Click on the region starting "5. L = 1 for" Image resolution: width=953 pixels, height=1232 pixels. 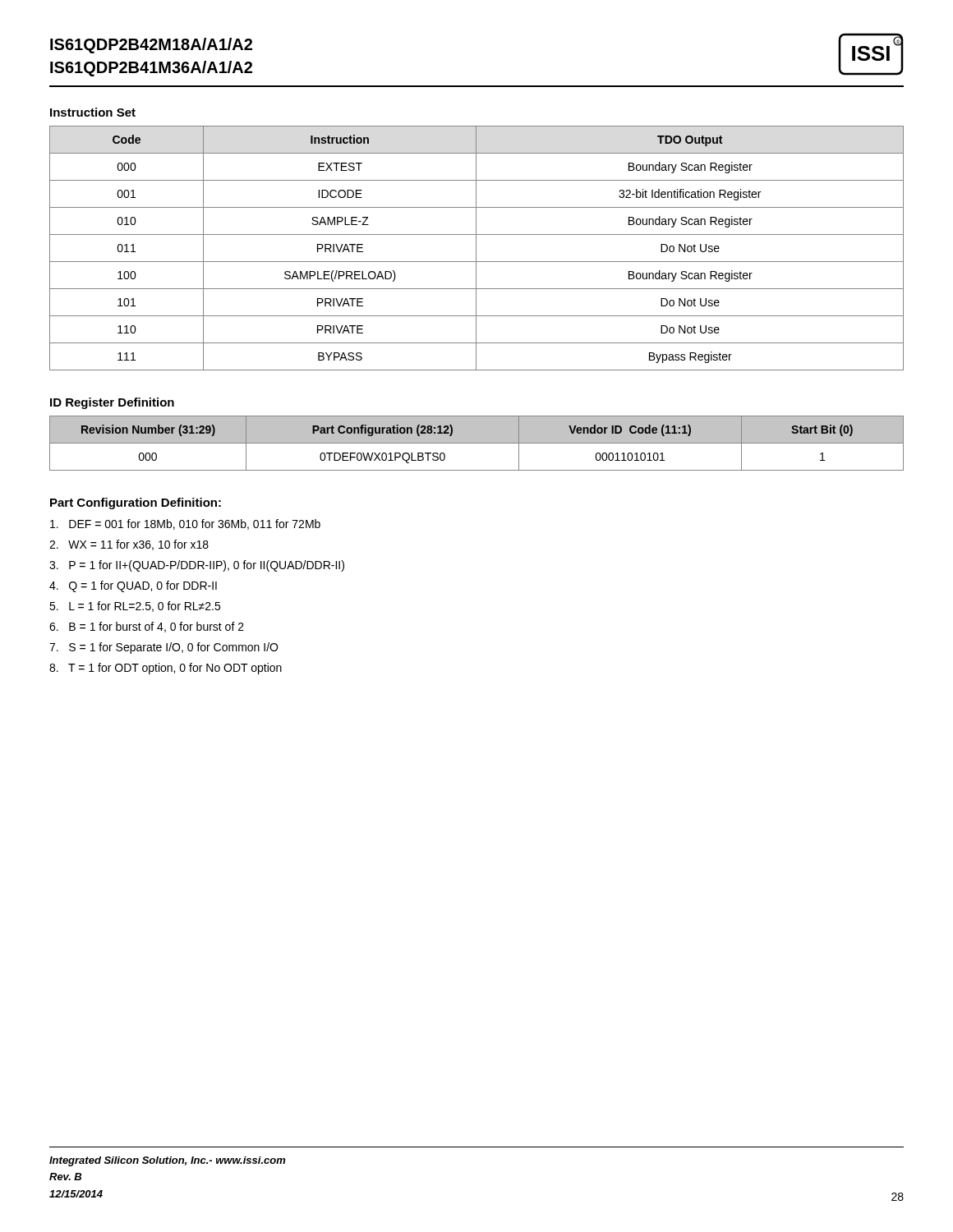point(135,606)
